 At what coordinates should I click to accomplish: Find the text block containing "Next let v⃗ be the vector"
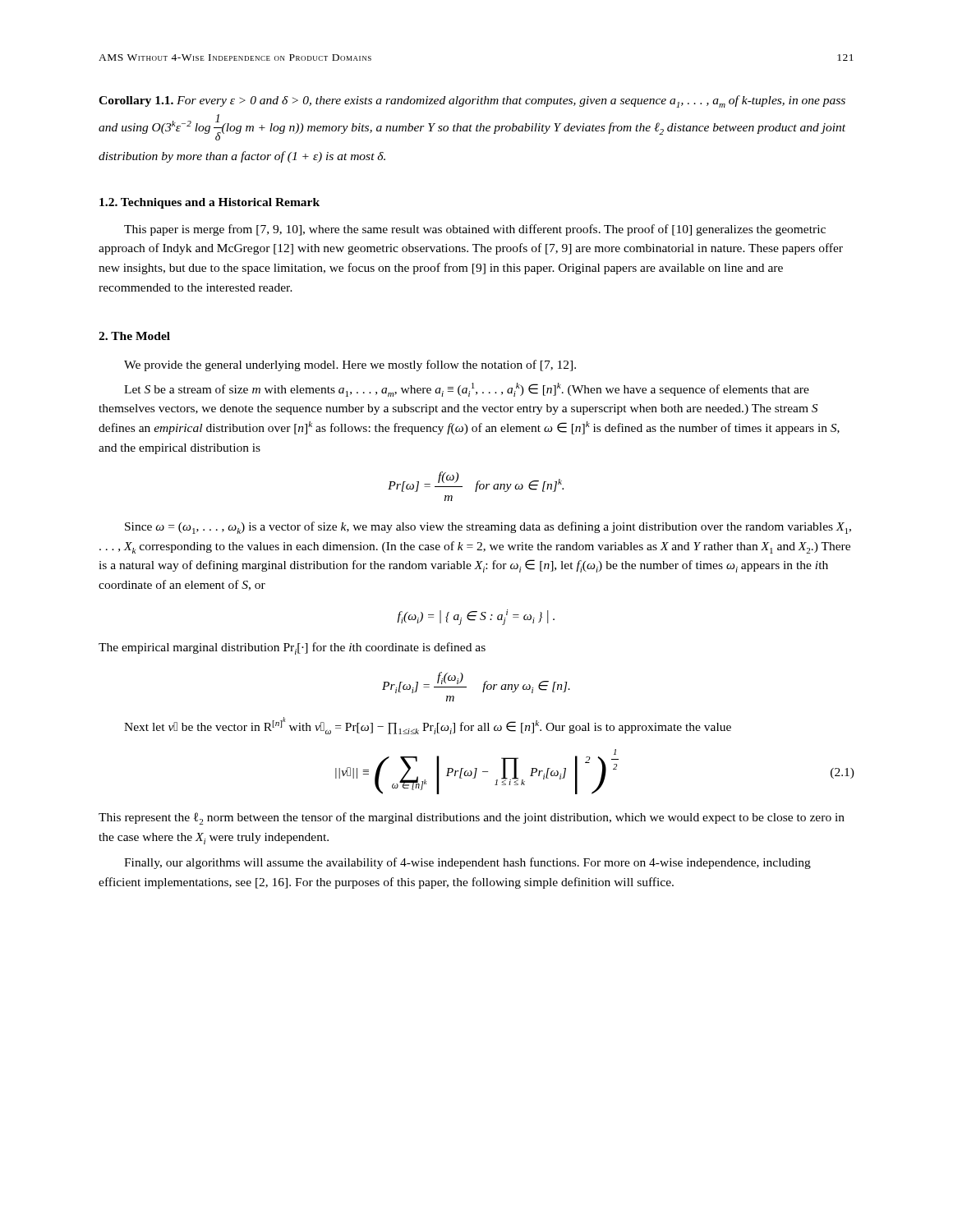coord(428,726)
